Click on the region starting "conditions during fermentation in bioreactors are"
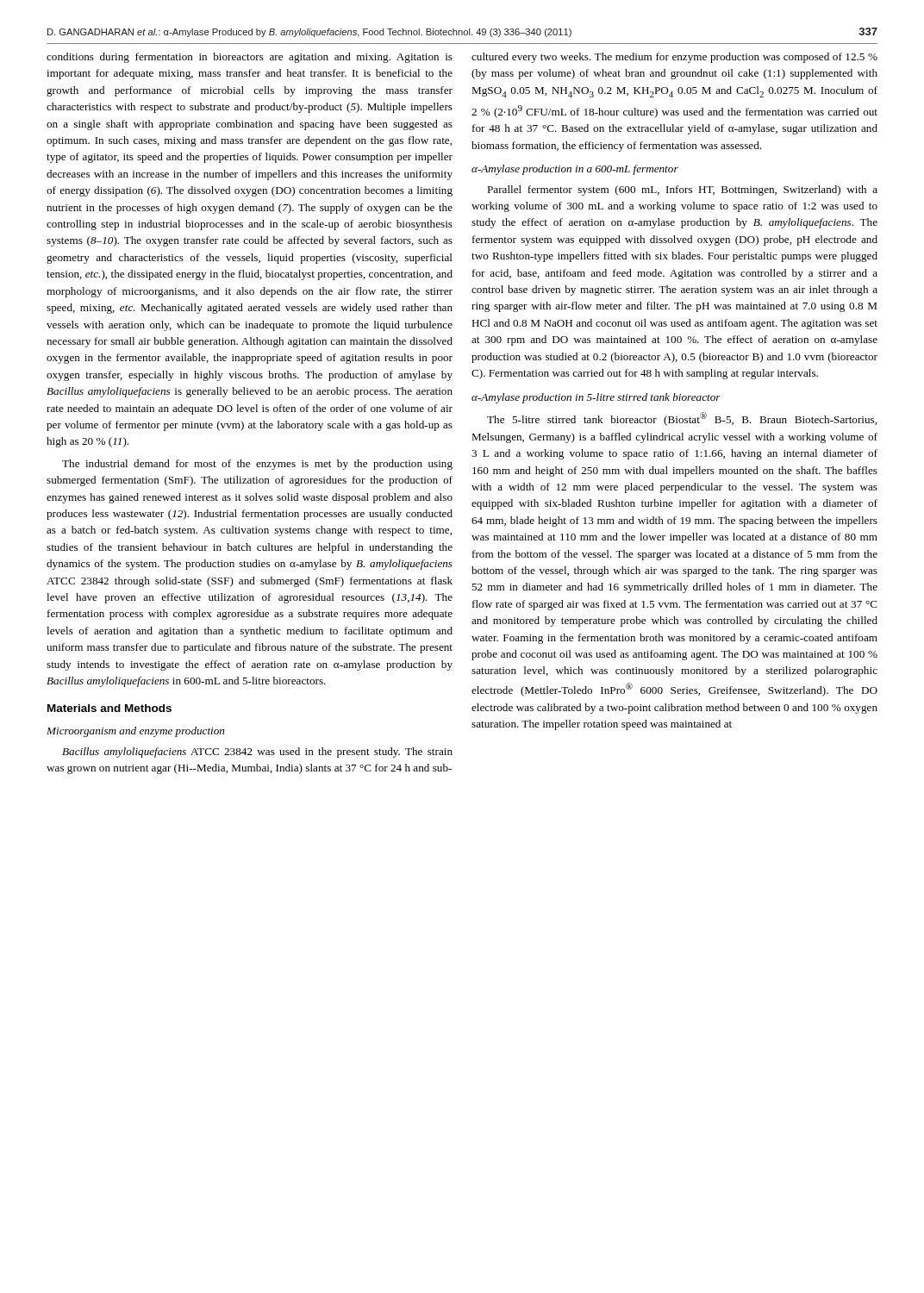The height and width of the screenshot is (1293, 924). (250, 412)
